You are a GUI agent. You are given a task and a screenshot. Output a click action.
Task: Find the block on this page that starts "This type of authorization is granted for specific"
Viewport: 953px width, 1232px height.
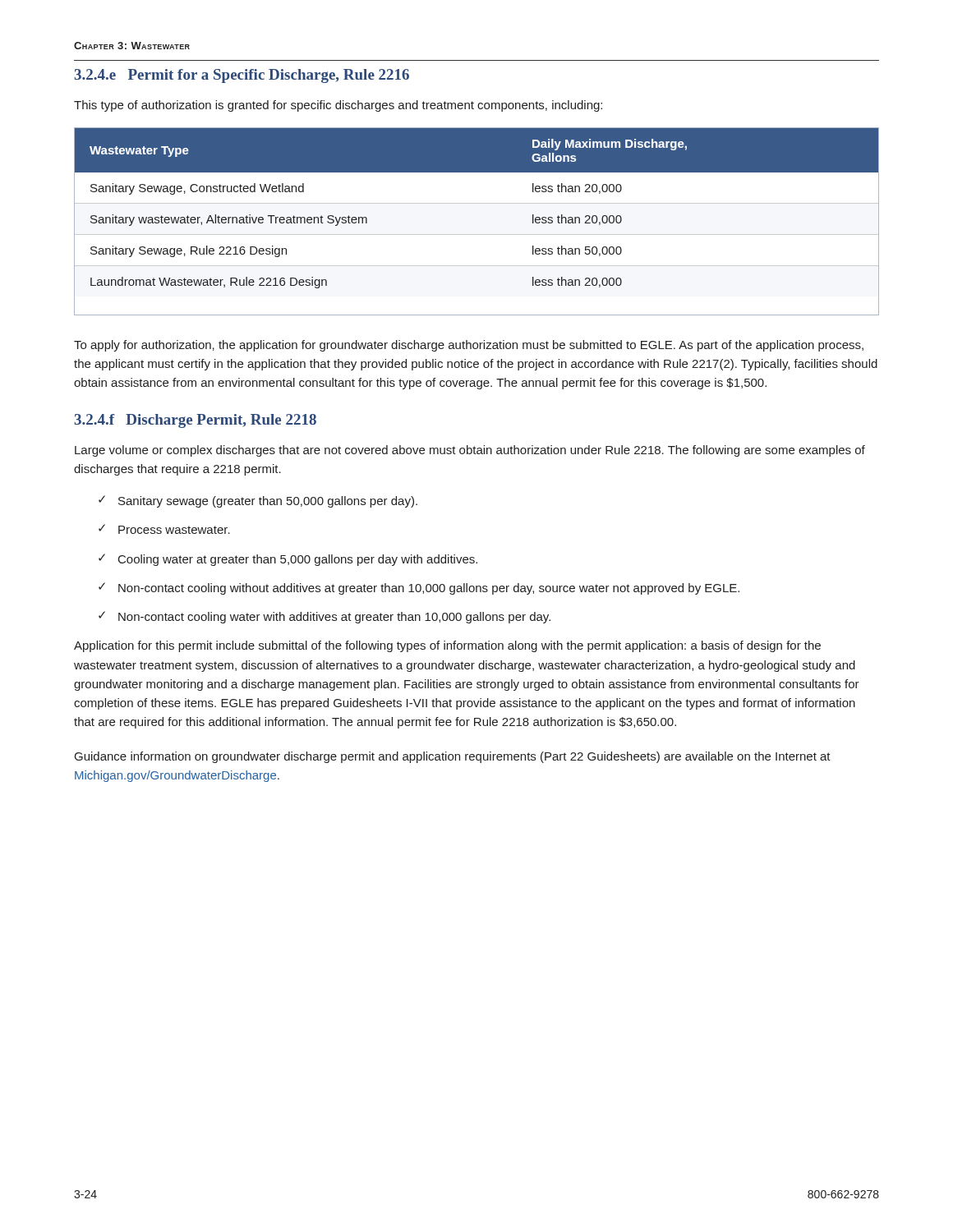339,104
